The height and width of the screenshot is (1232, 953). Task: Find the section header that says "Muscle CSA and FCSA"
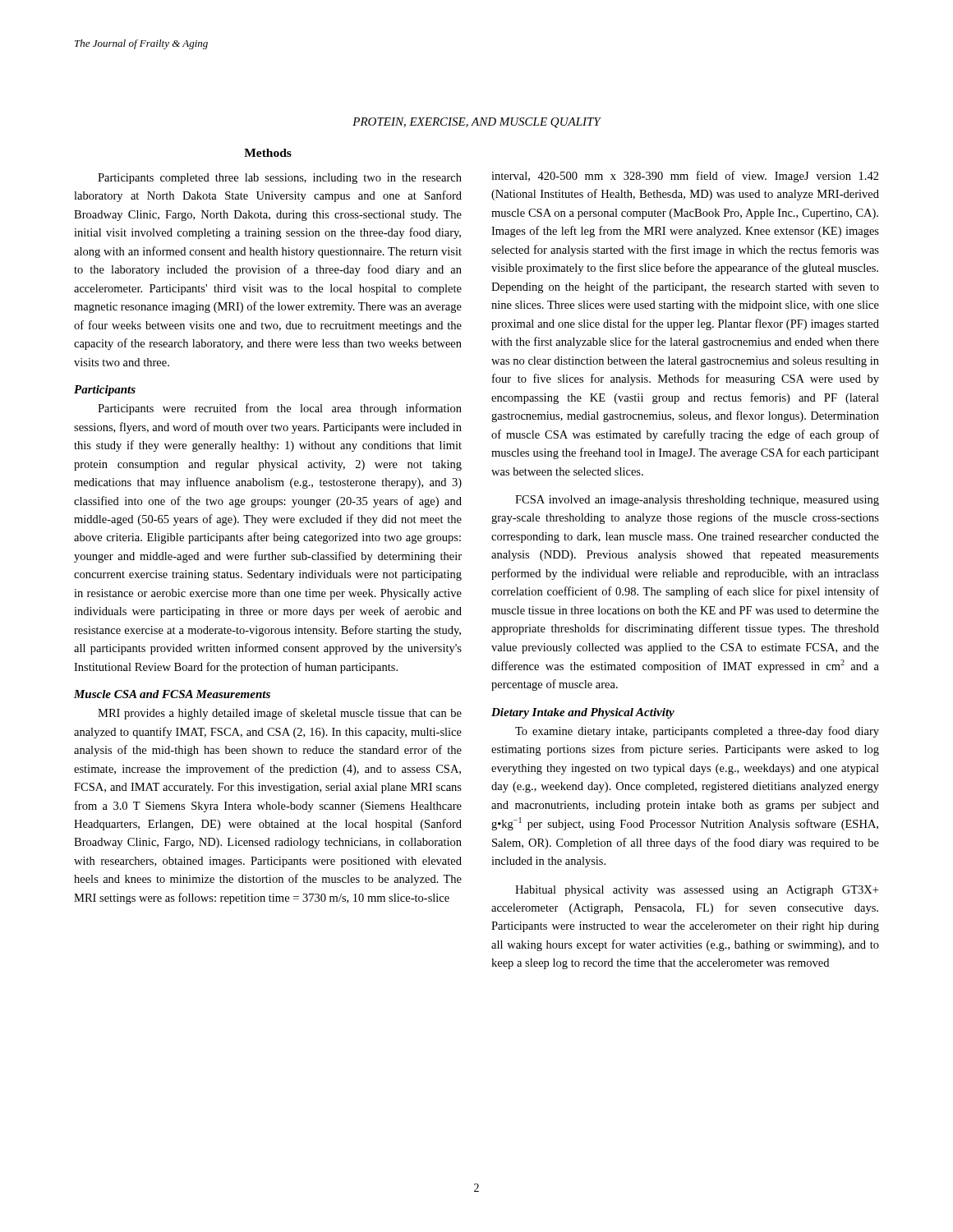tap(172, 694)
